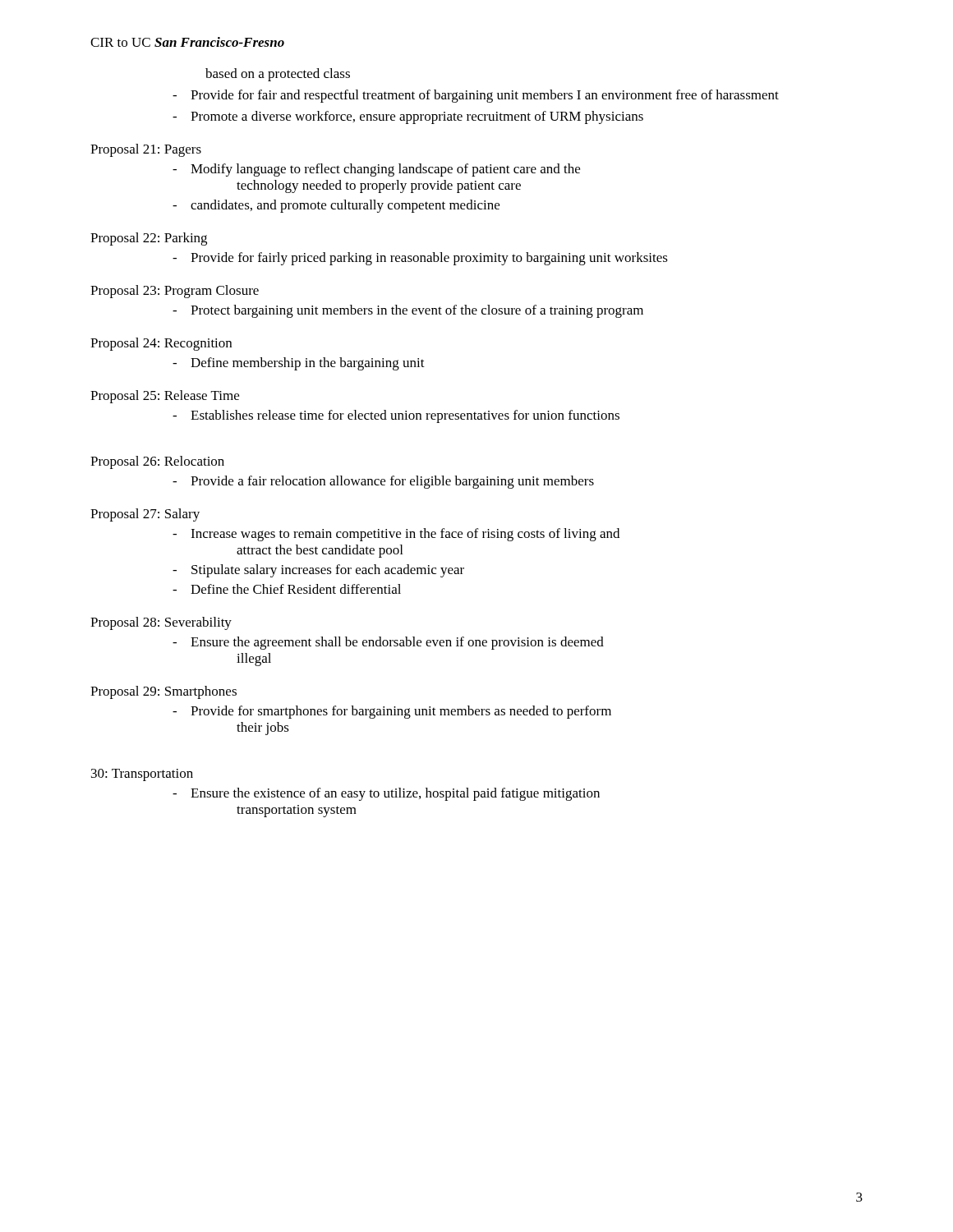The height and width of the screenshot is (1232, 953).
Task: Select the element starting "Proposal 21: Pagers"
Action: click(x=146, y=149)
